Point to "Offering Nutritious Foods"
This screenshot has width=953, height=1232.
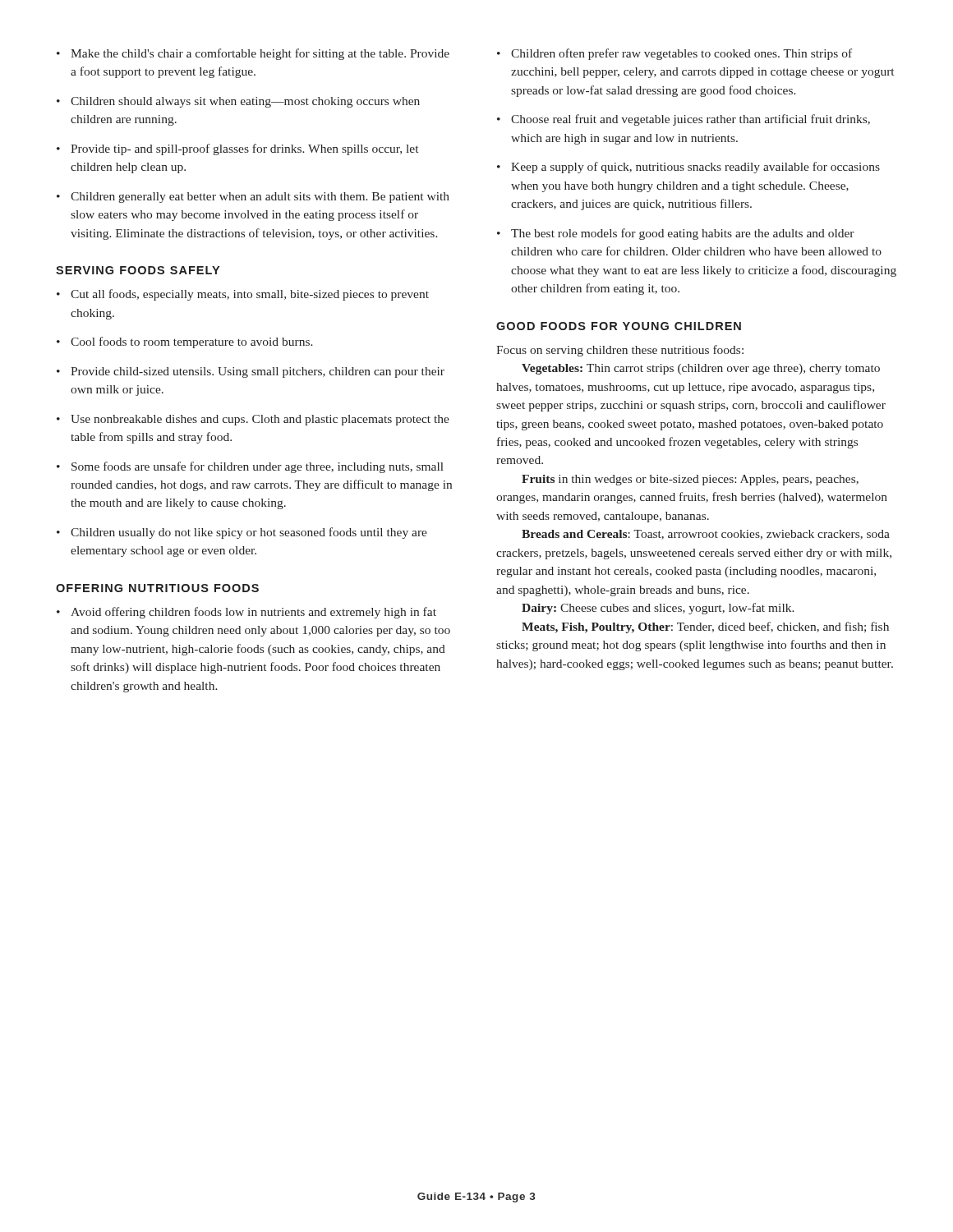point(158,588)
